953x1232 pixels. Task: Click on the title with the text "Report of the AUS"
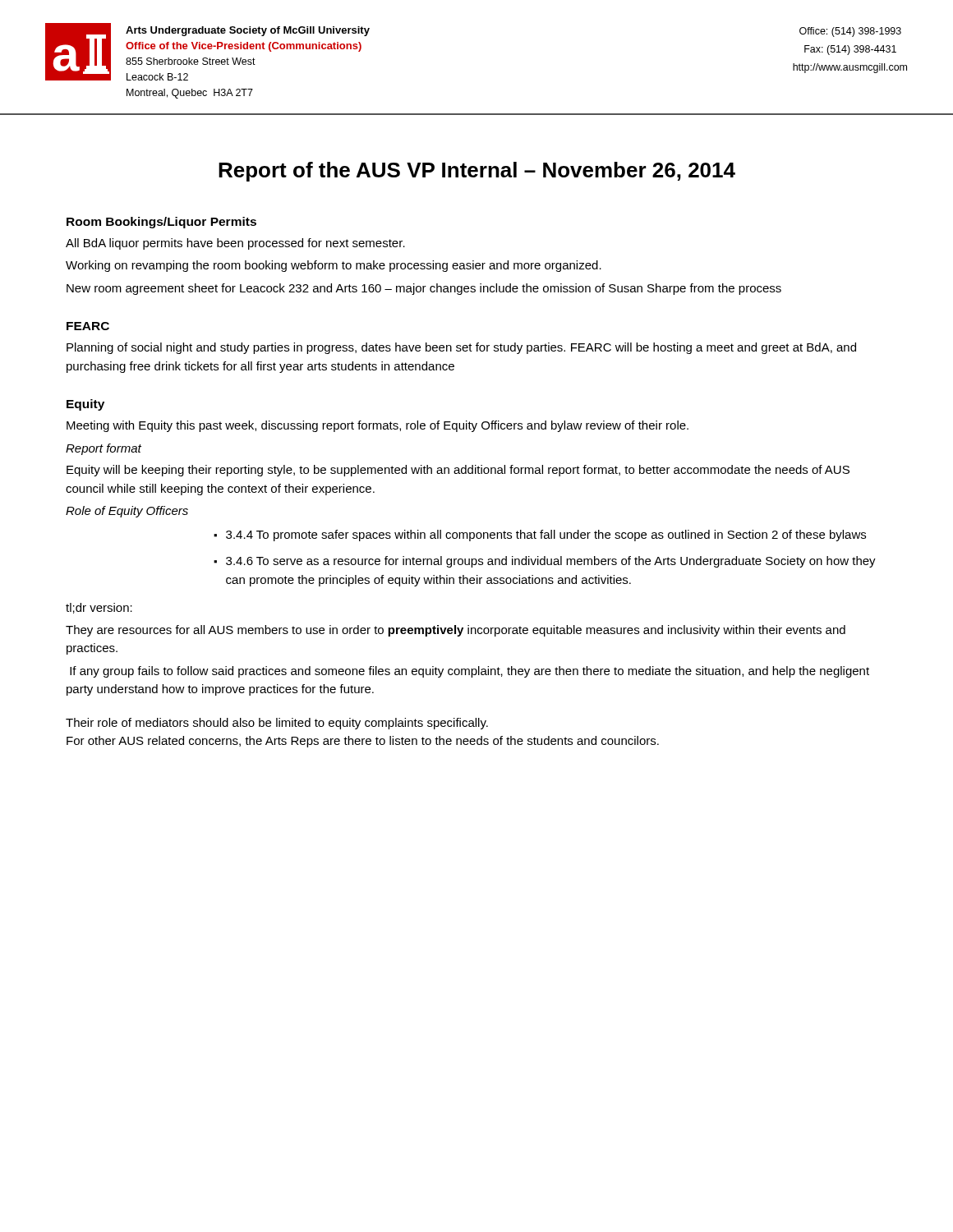coord(476,170)
